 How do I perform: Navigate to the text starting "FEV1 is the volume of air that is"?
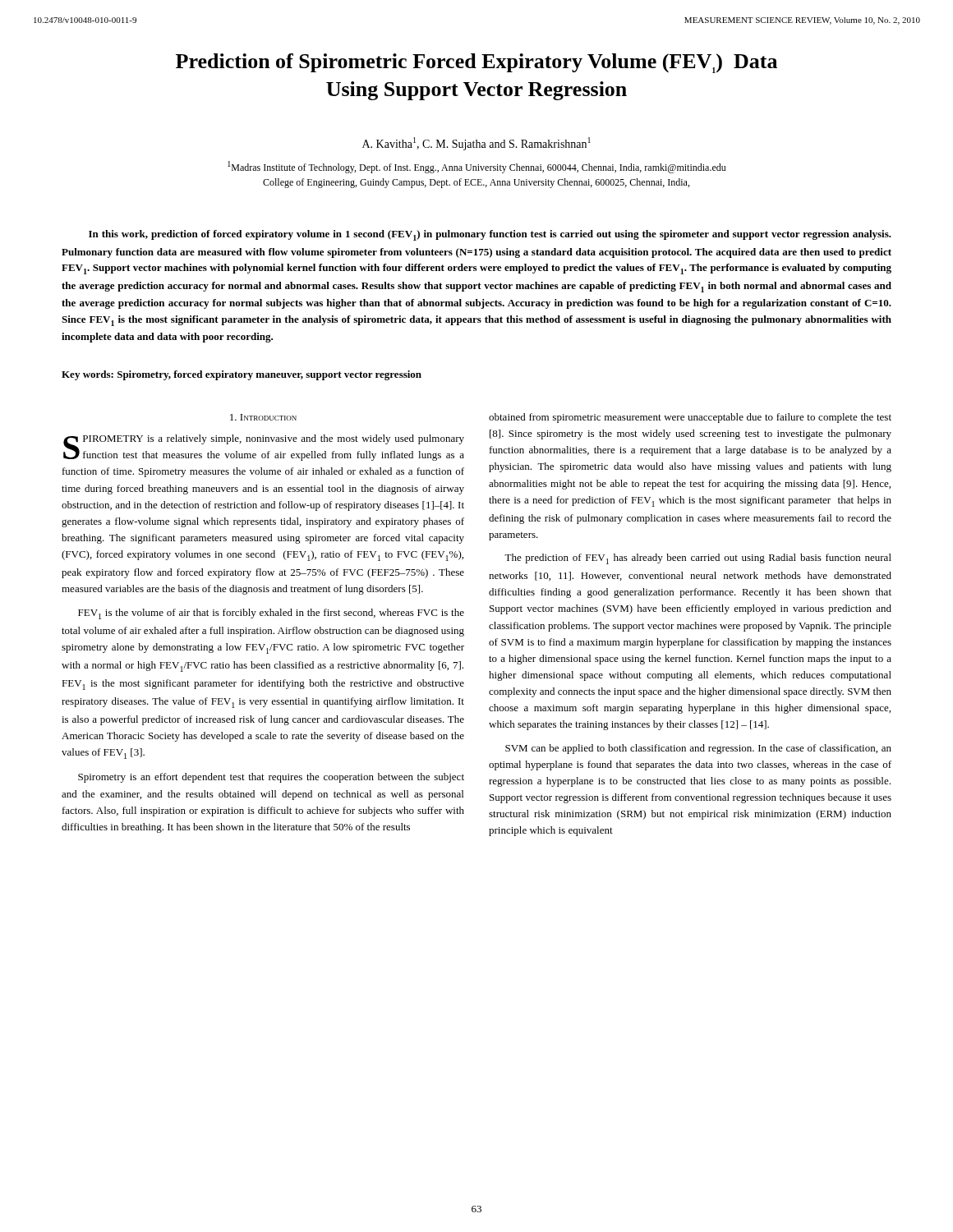pos(263,683)
